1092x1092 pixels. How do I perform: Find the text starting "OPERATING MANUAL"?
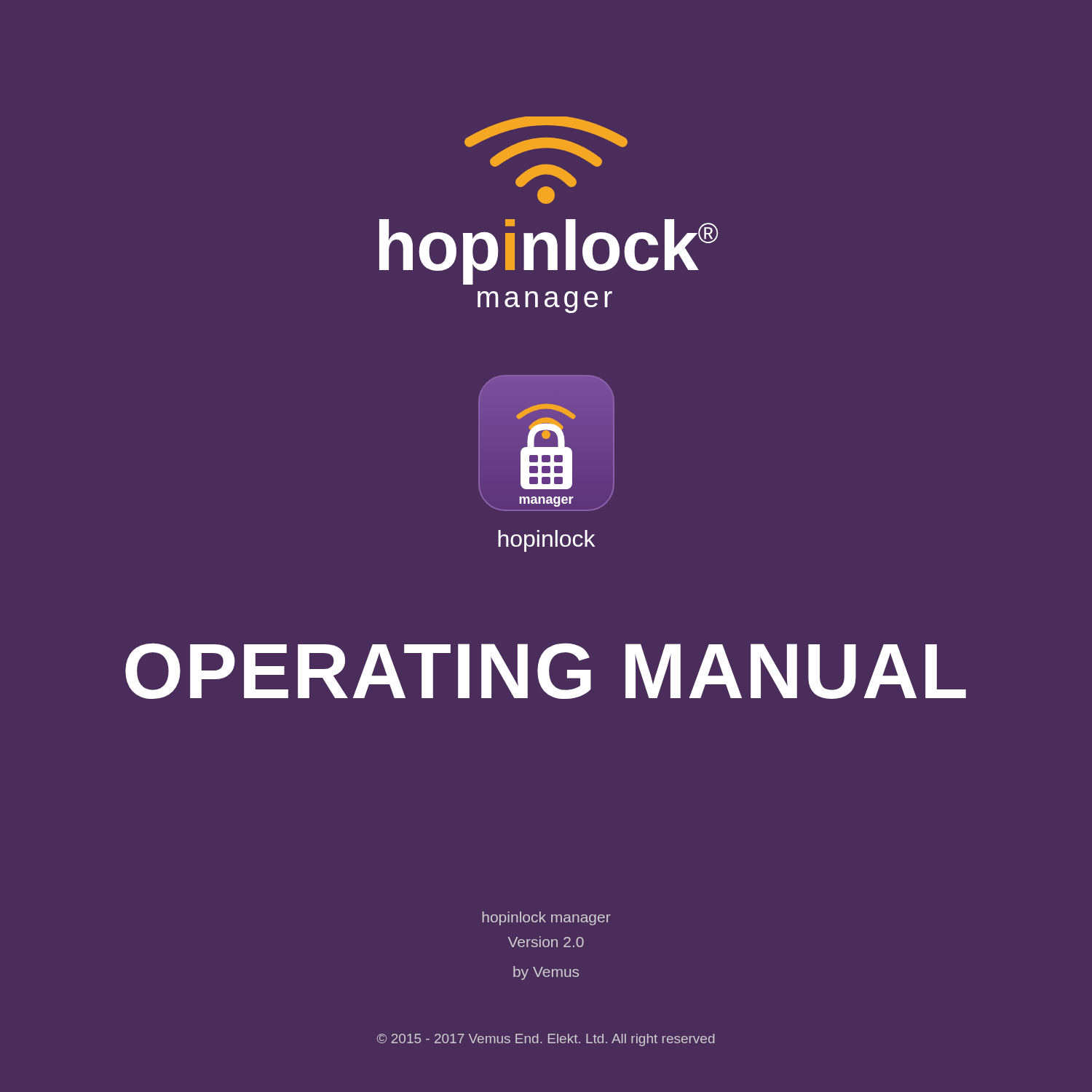click(546, 671)
